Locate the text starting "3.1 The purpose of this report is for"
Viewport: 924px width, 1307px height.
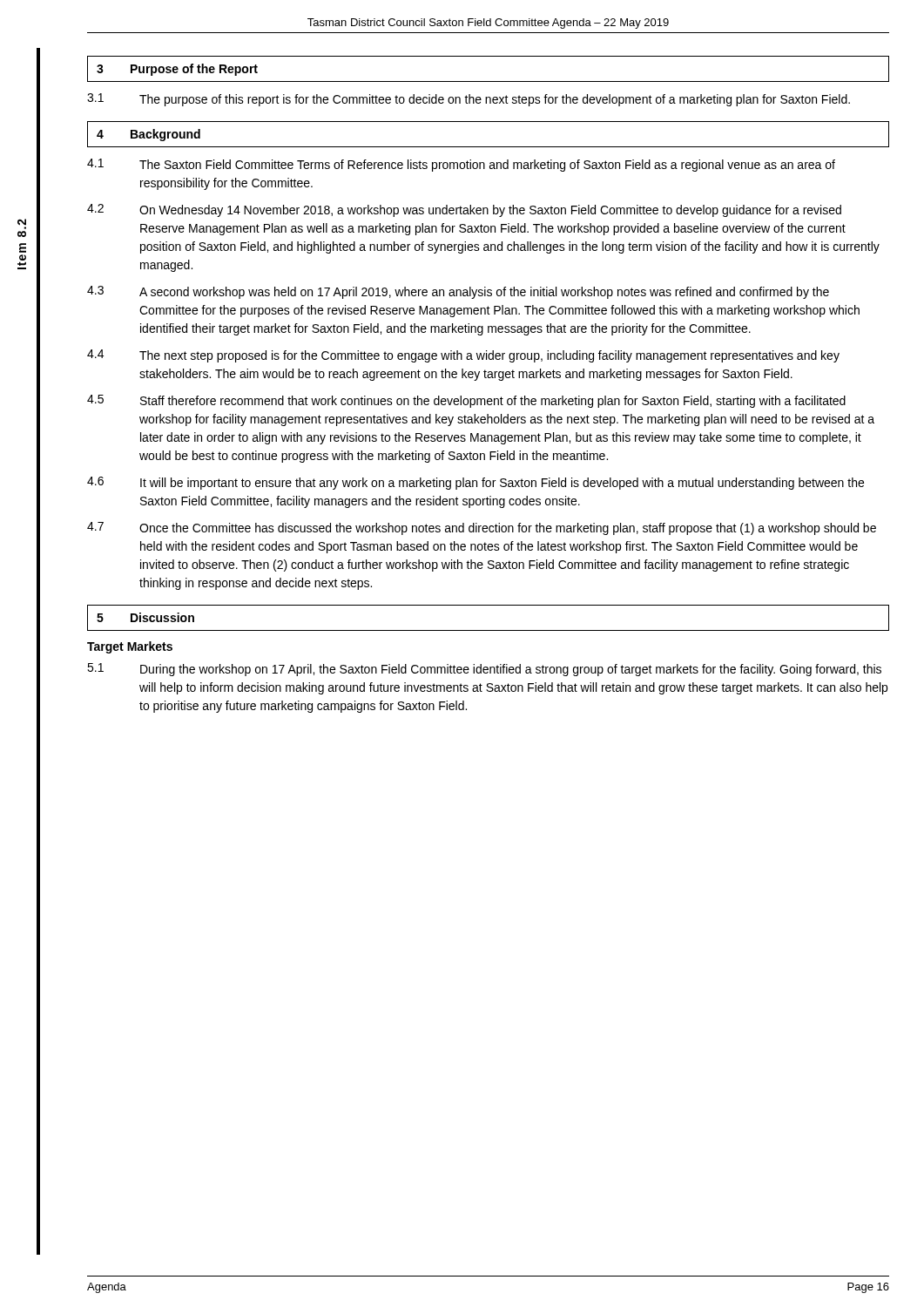pos(488,100)
